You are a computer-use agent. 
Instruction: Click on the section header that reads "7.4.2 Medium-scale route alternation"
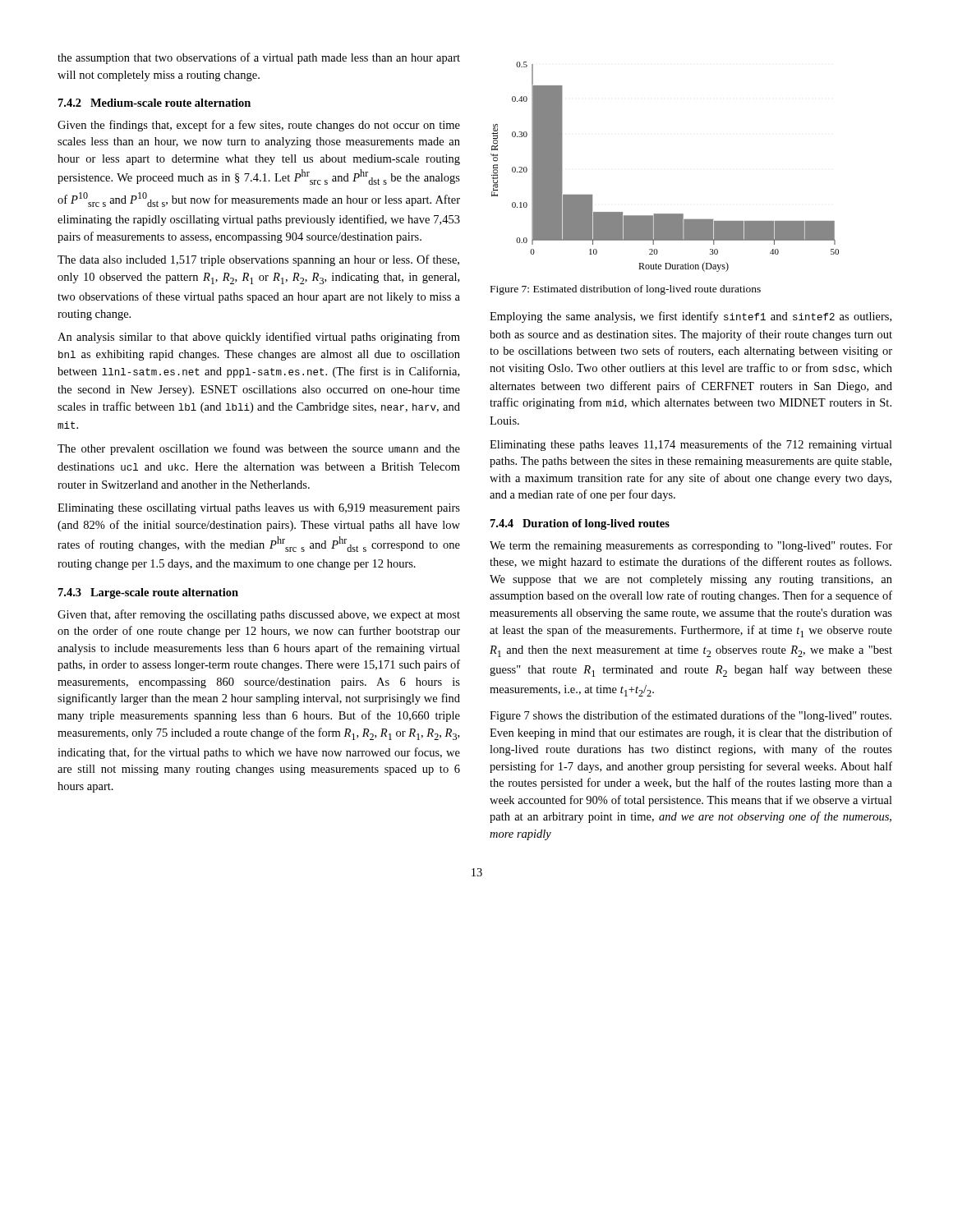tap(259, 103)
